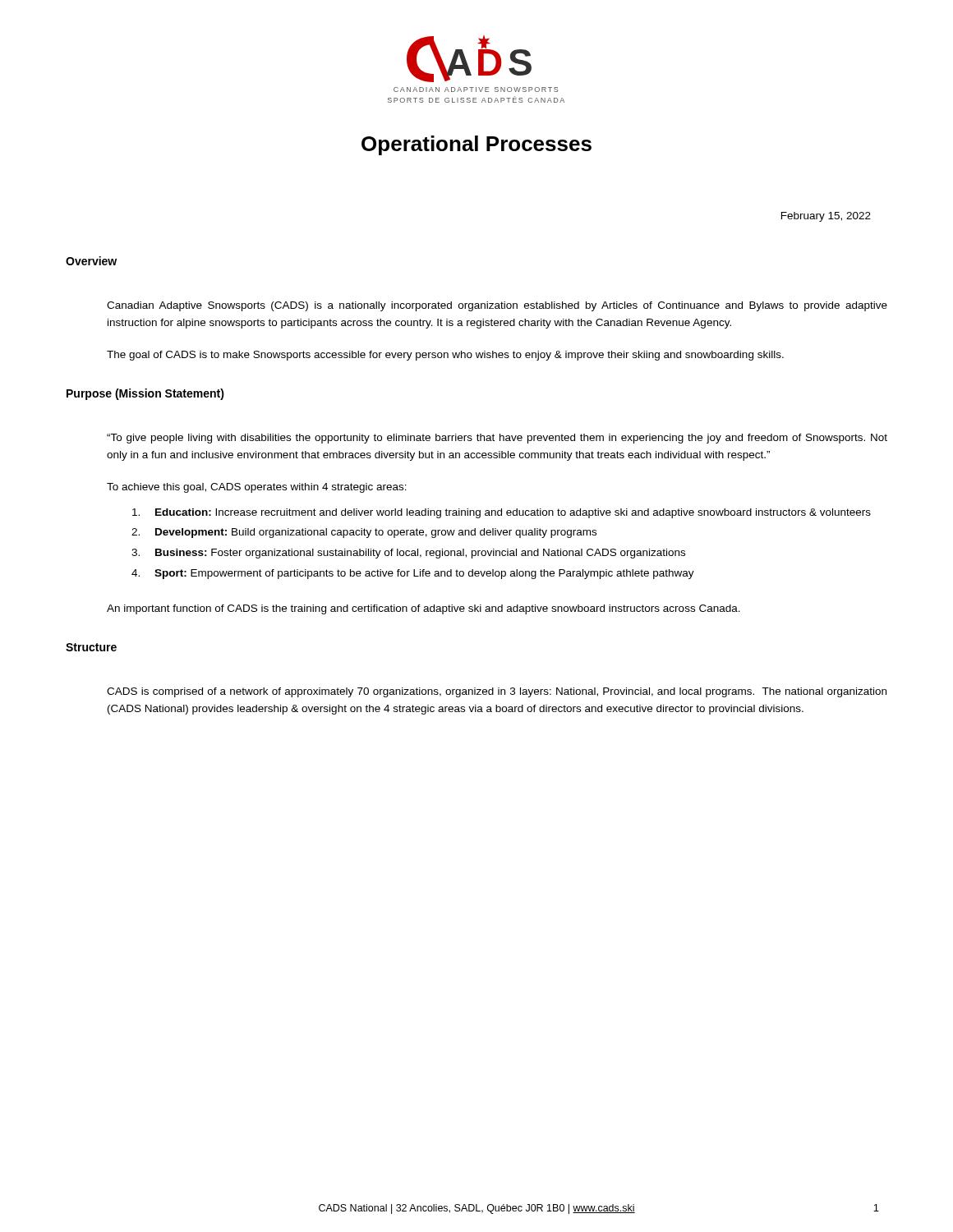Locate the text starting "CADS is comprised of a network of approximately"
Screen dimensions: 1232x953
497,700
